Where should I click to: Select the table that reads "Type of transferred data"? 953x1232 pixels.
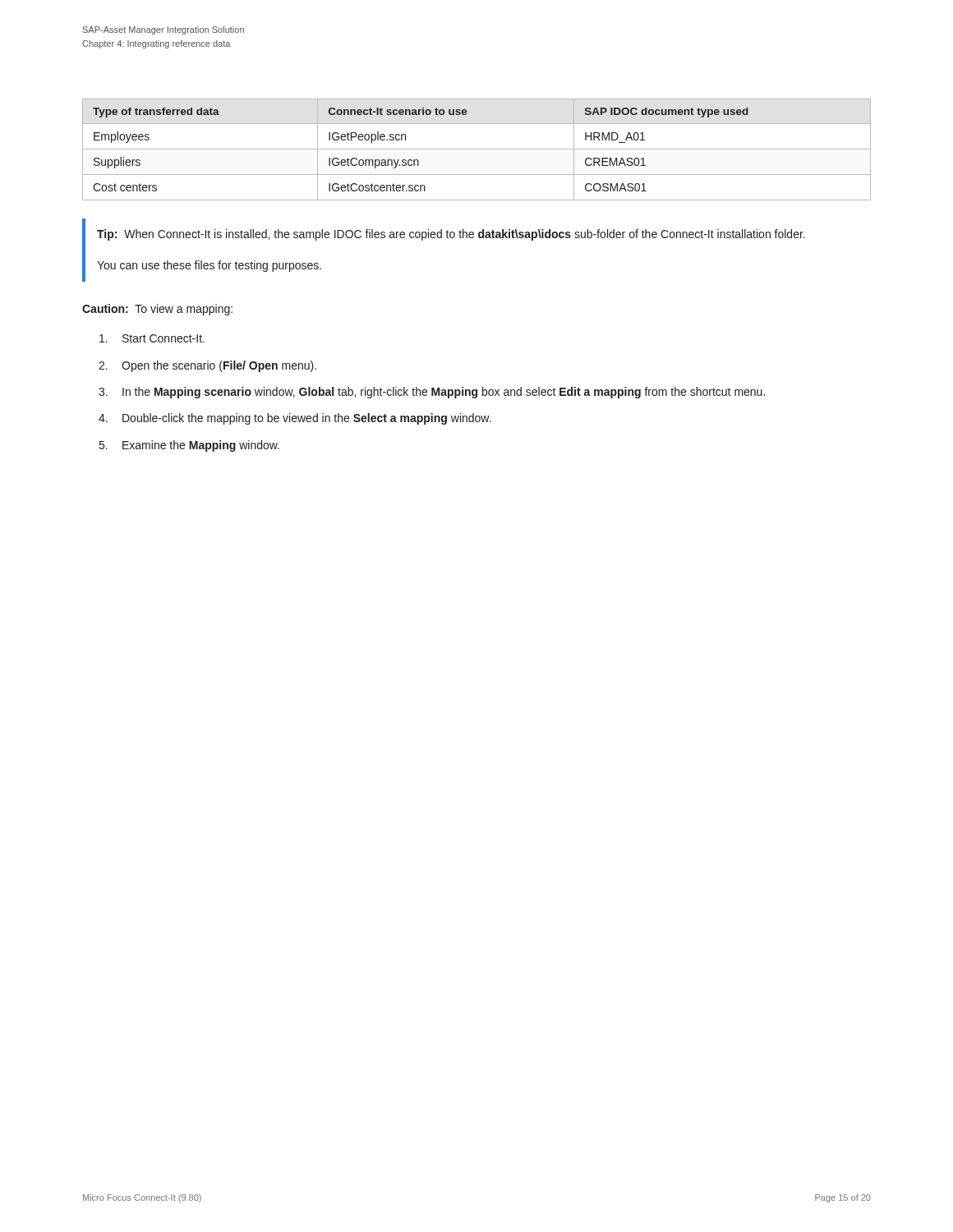[x=476, y=150]
